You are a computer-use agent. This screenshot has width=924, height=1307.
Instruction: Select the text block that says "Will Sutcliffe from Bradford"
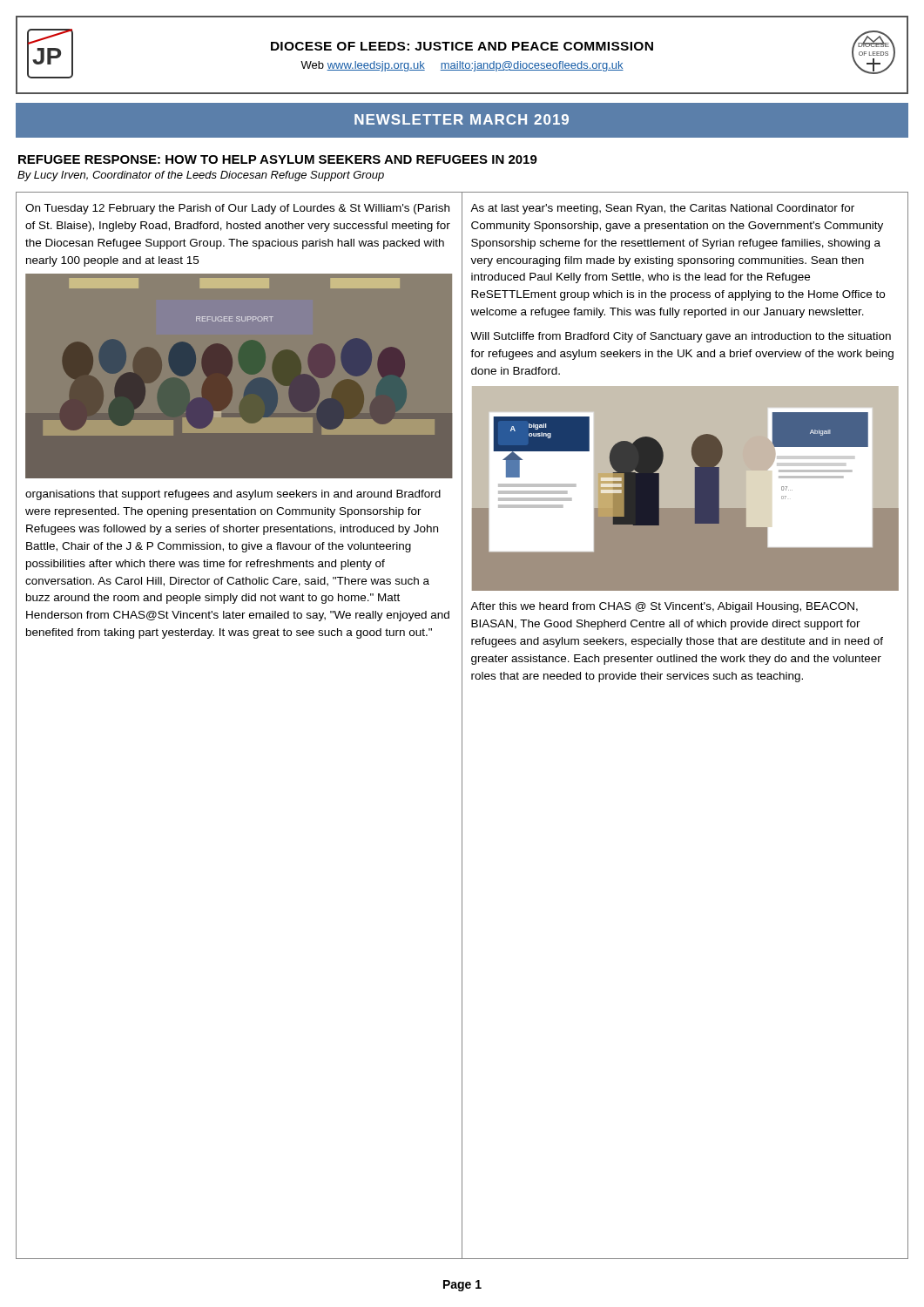click(x=682, y=353)
